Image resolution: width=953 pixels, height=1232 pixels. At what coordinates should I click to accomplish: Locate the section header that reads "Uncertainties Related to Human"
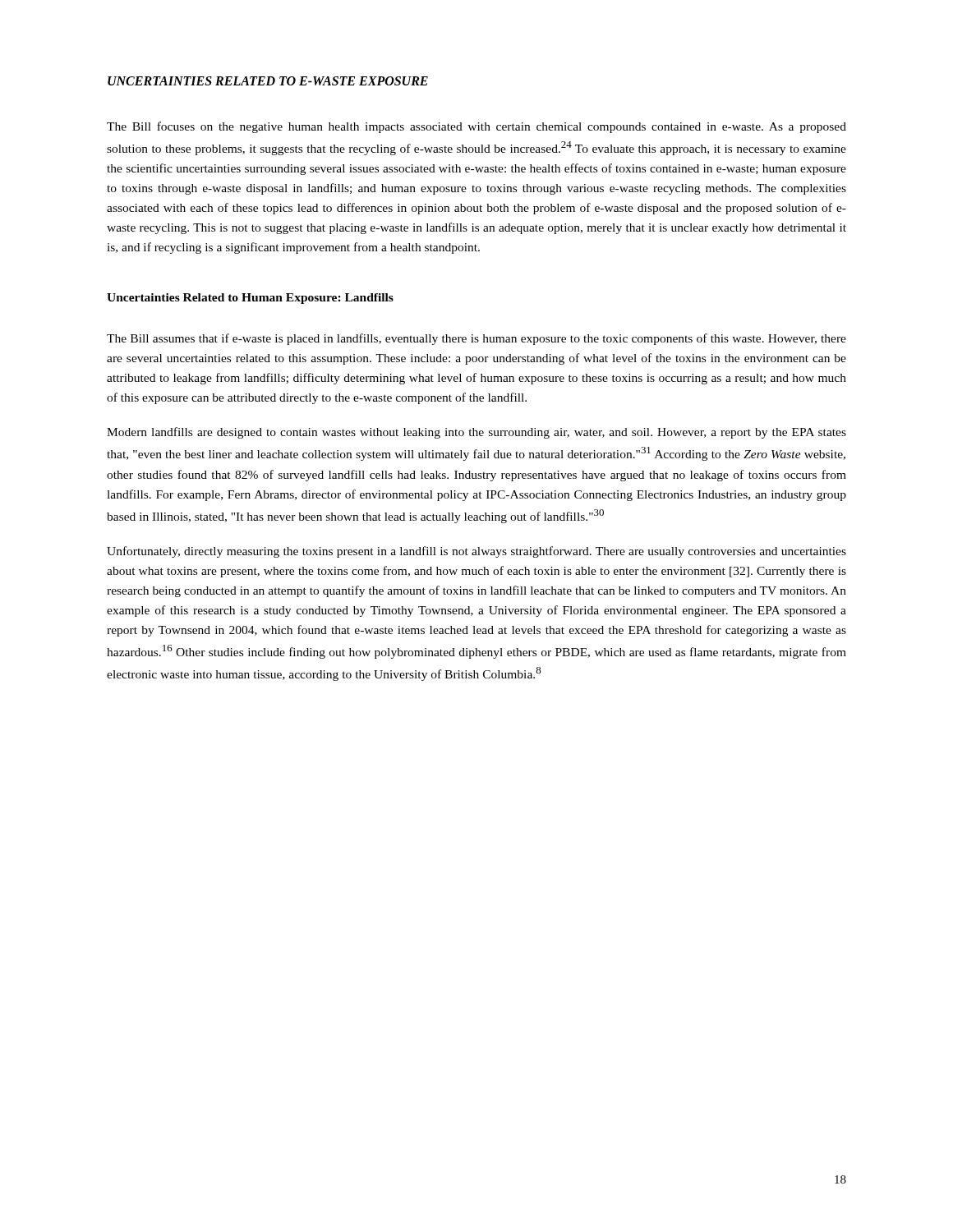pos(250,297)
